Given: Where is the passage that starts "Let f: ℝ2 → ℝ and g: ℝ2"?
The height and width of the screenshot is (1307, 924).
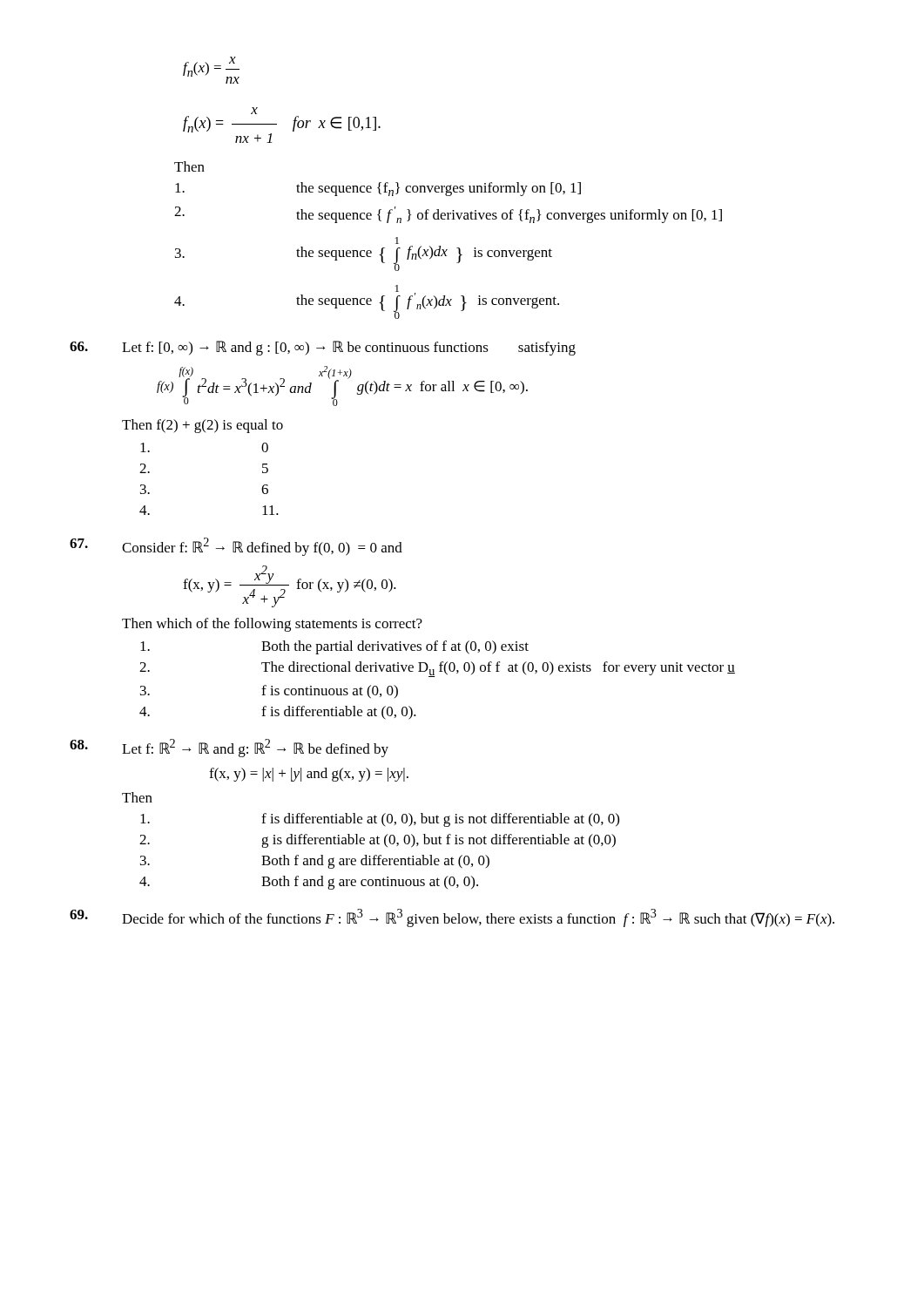Looking at the screenshot, I should (229, 747).
